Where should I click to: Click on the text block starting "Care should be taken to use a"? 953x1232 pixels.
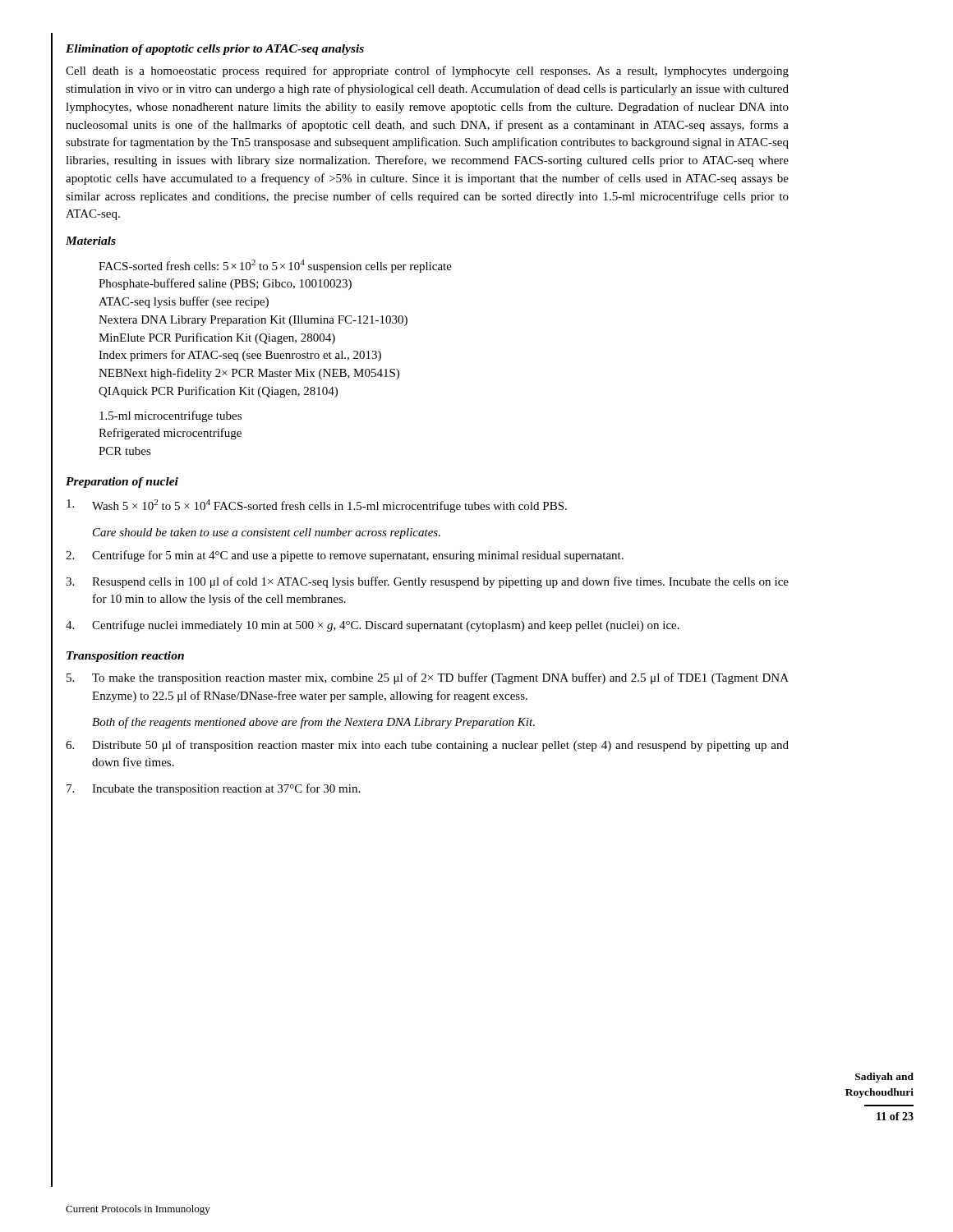pos(267,532)
